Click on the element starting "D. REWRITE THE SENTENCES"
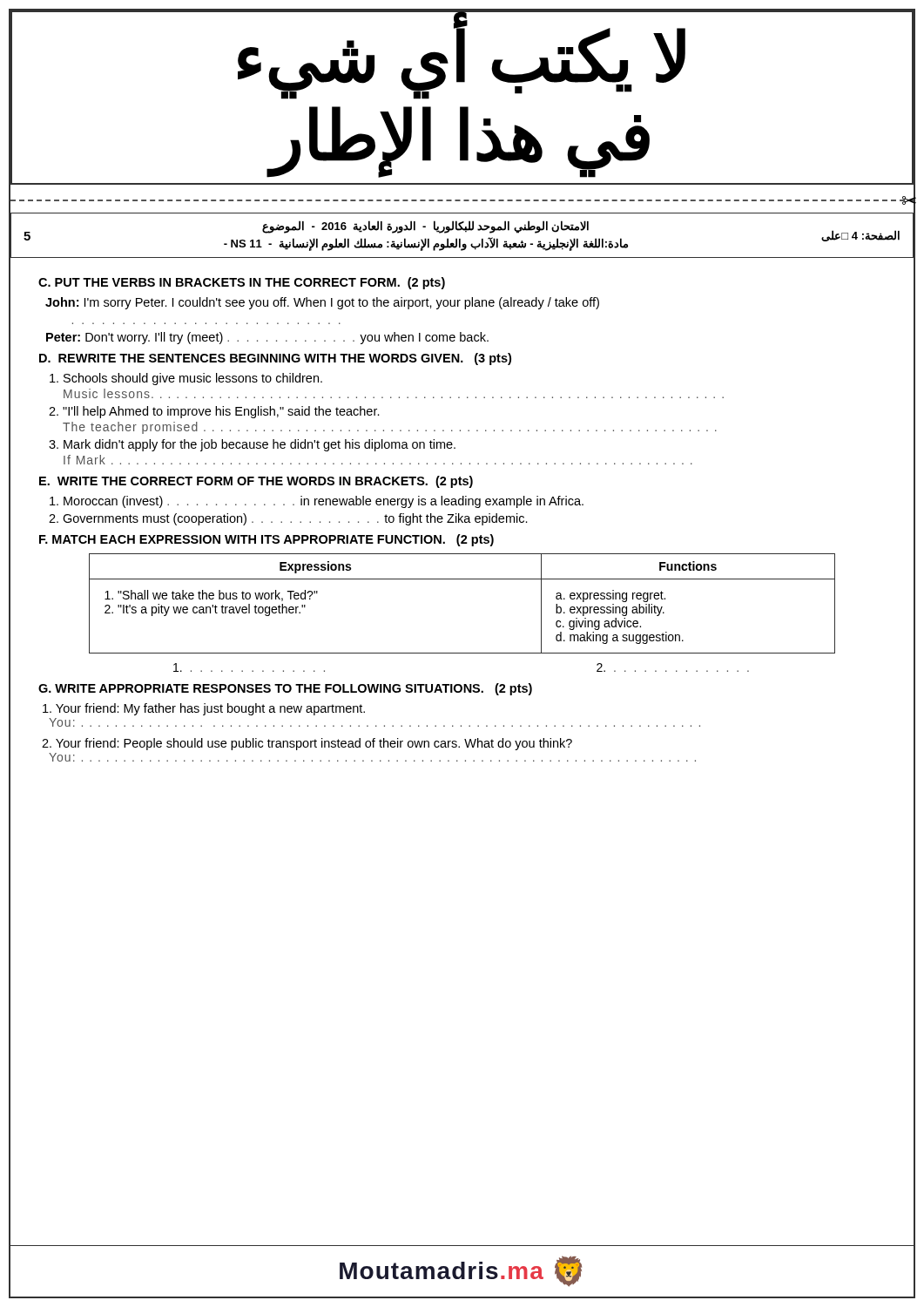 tap(275, 358)
